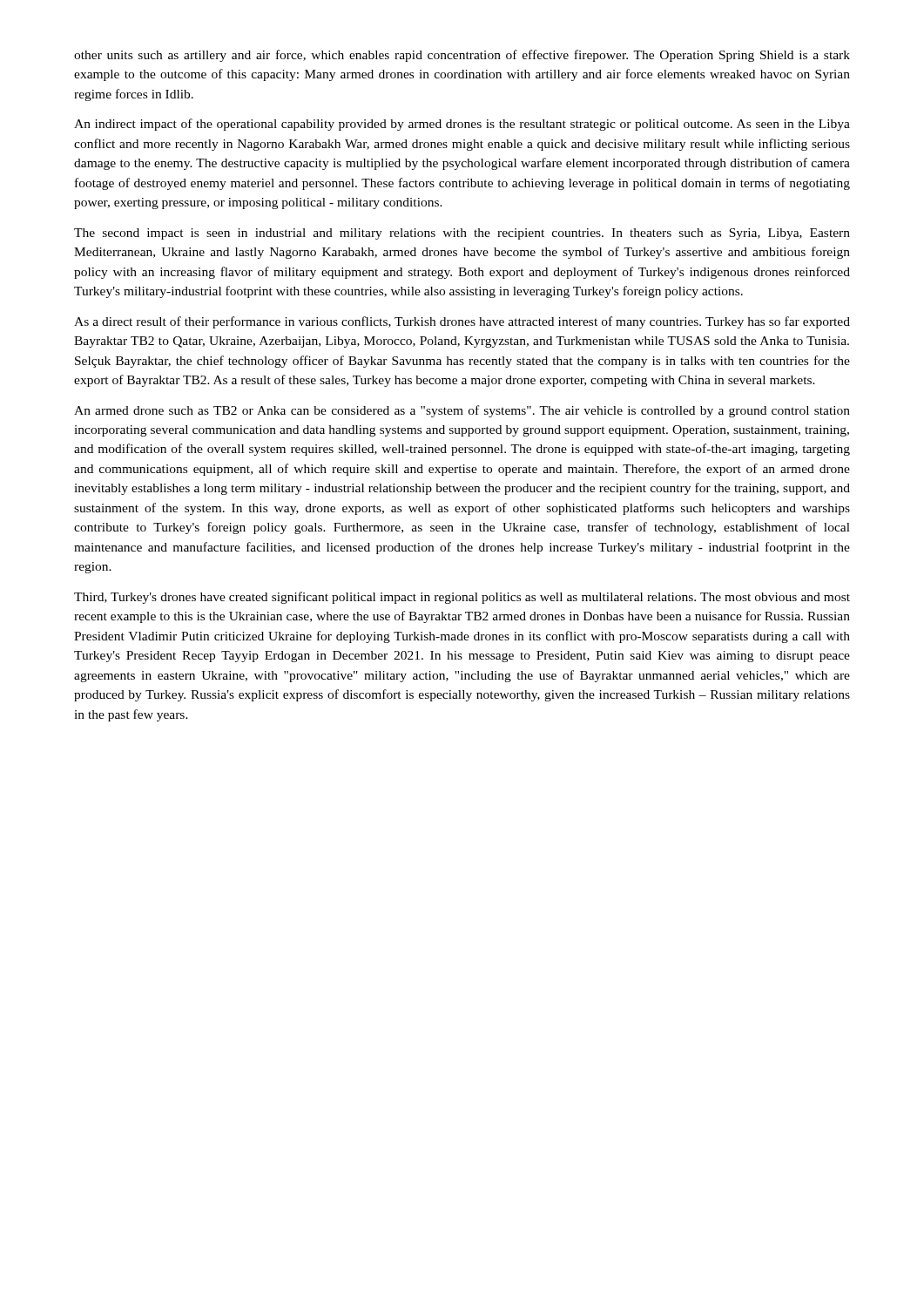Point to the block beginning "The second impact"

(x=462, y=261)
